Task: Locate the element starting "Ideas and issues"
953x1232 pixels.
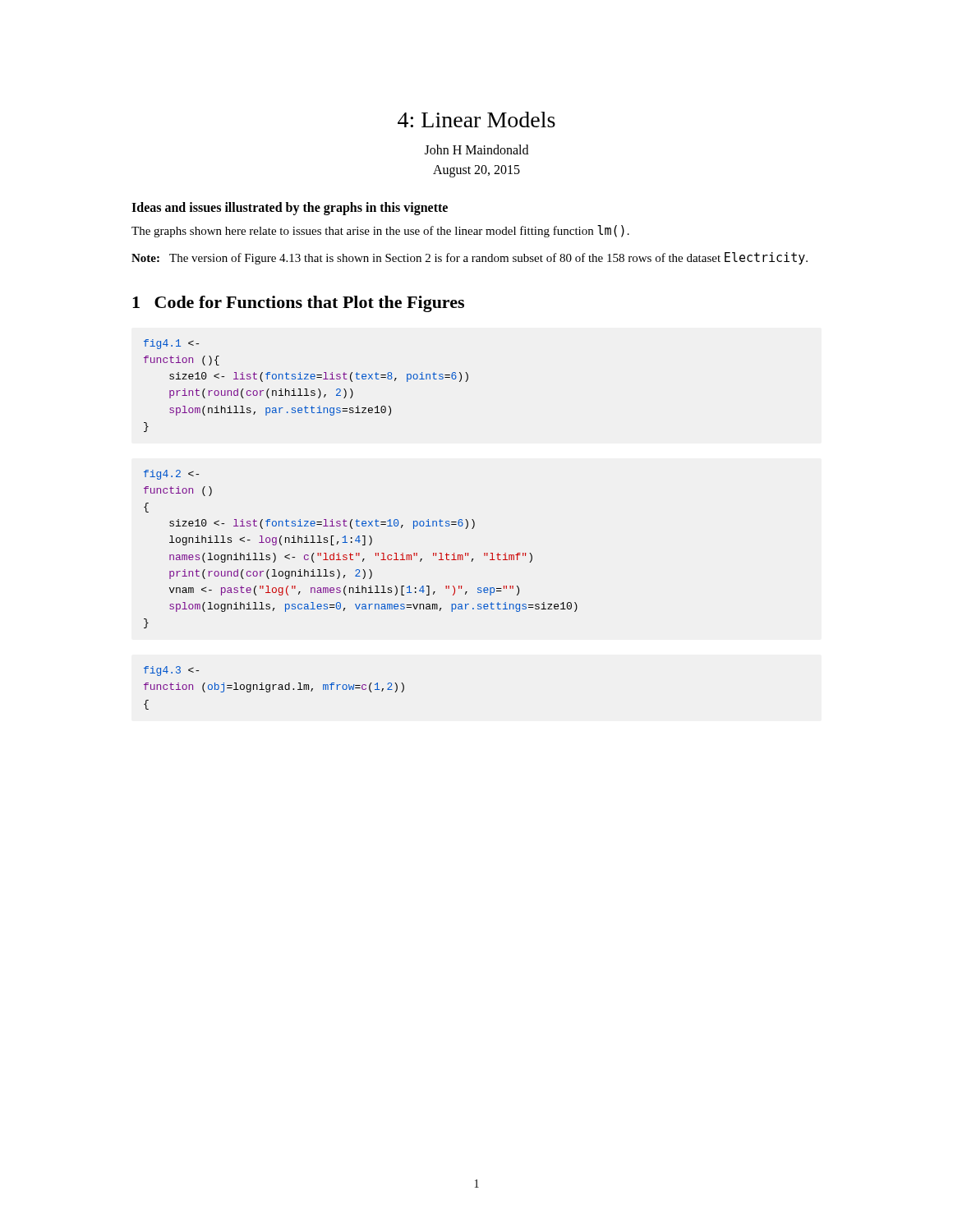Action: pos(290,207)
